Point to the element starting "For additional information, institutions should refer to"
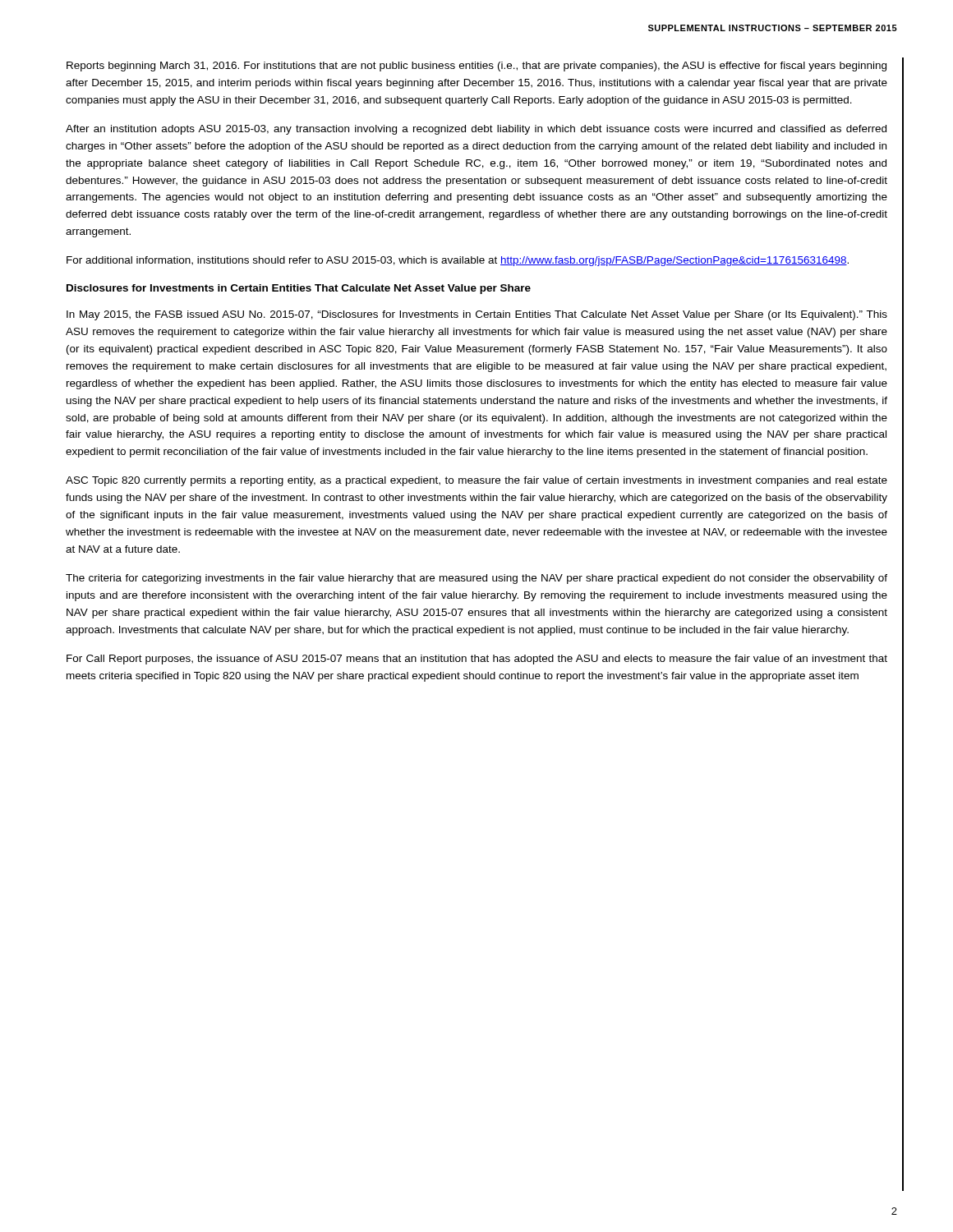Viewport: 953px width, 1232px height. [x=458, y=260]
